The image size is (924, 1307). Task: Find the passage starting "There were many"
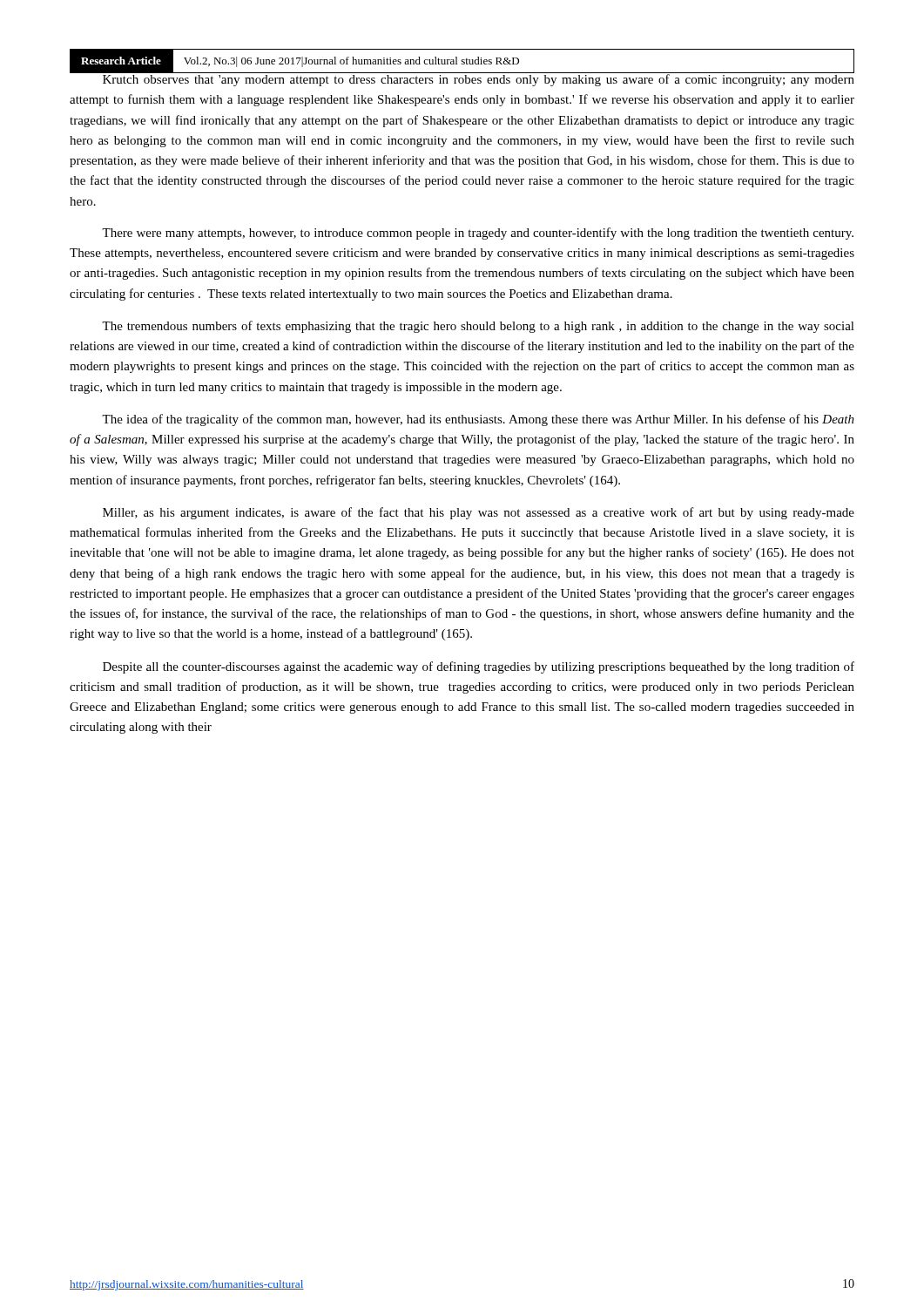[x=462, y=263]
